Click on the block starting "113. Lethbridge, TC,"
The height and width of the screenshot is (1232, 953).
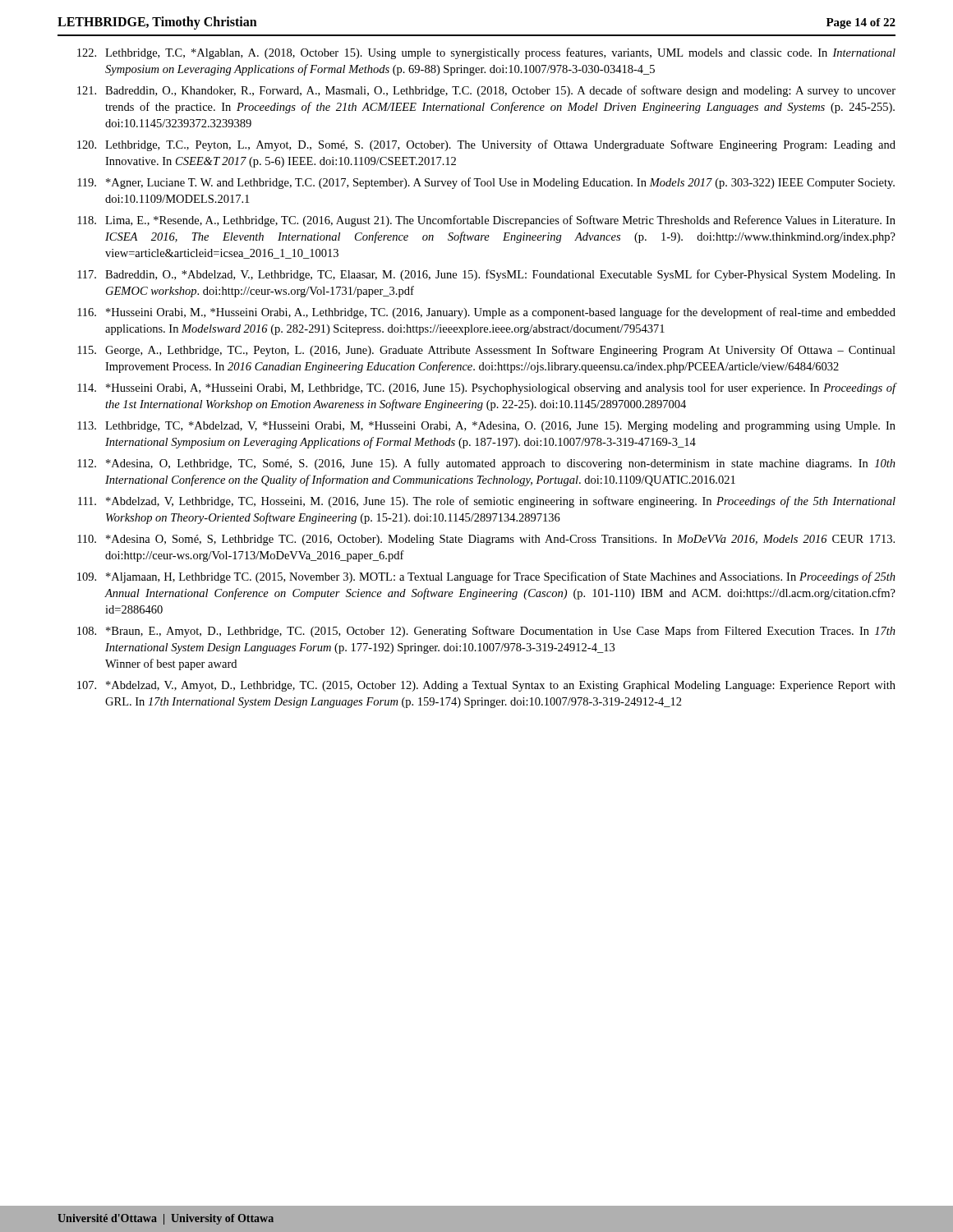click(x=476, y=434)
